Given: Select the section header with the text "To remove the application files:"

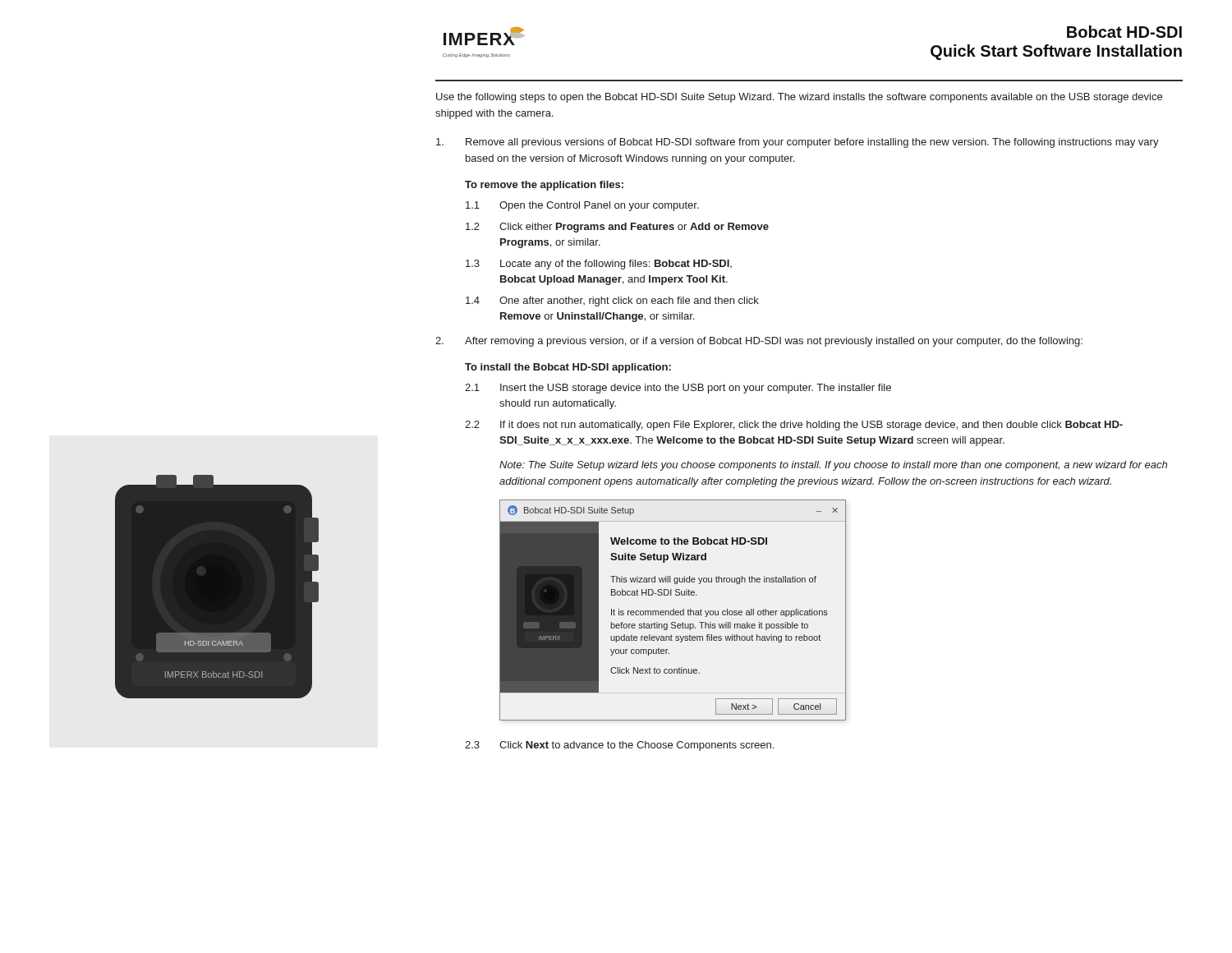Looking at the screenshot, I should coord(545,185).
